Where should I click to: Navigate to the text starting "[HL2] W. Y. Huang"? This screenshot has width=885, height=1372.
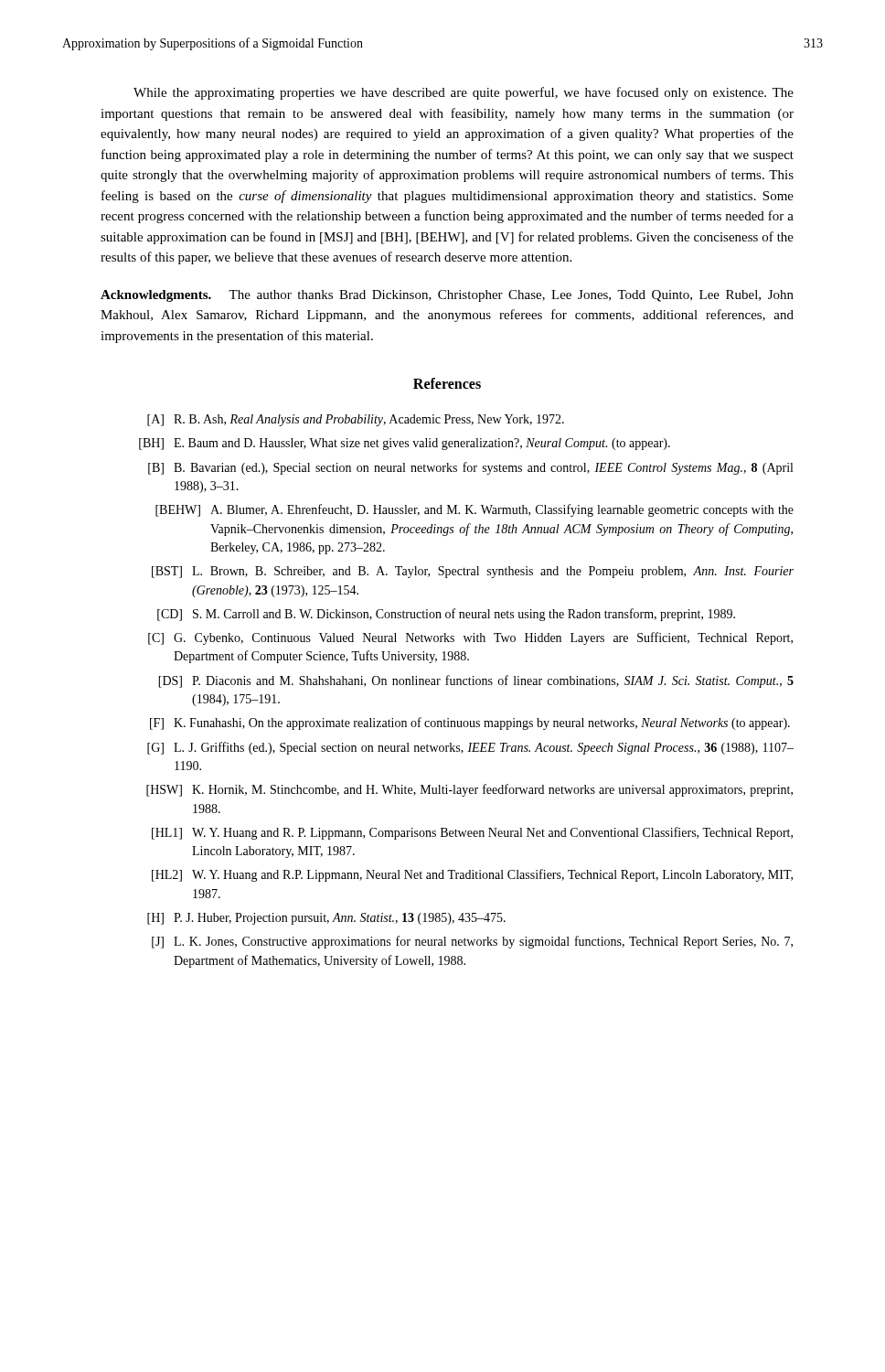click(447, 885)
